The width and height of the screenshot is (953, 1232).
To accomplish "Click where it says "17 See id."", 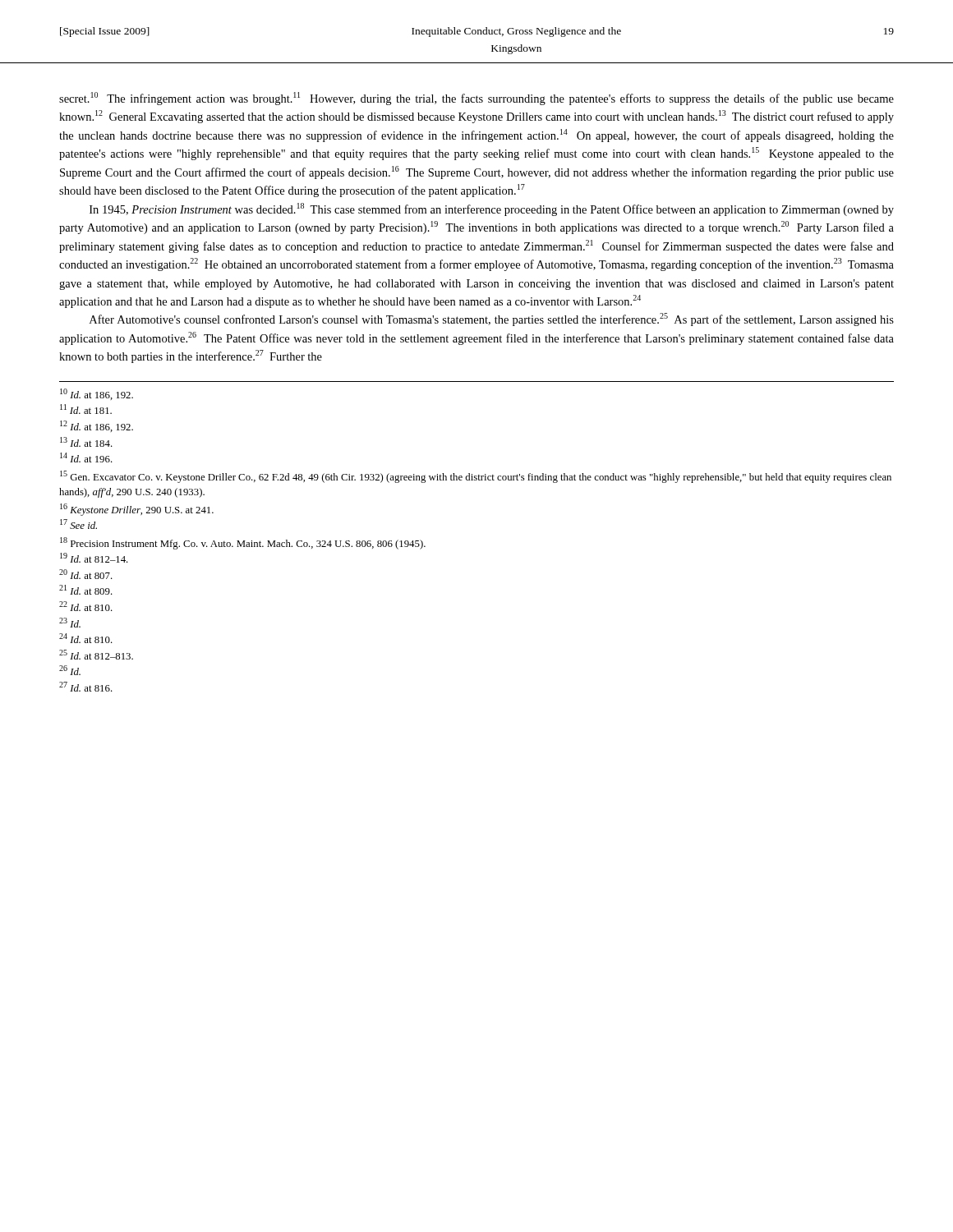I will (x=79, y=525).
